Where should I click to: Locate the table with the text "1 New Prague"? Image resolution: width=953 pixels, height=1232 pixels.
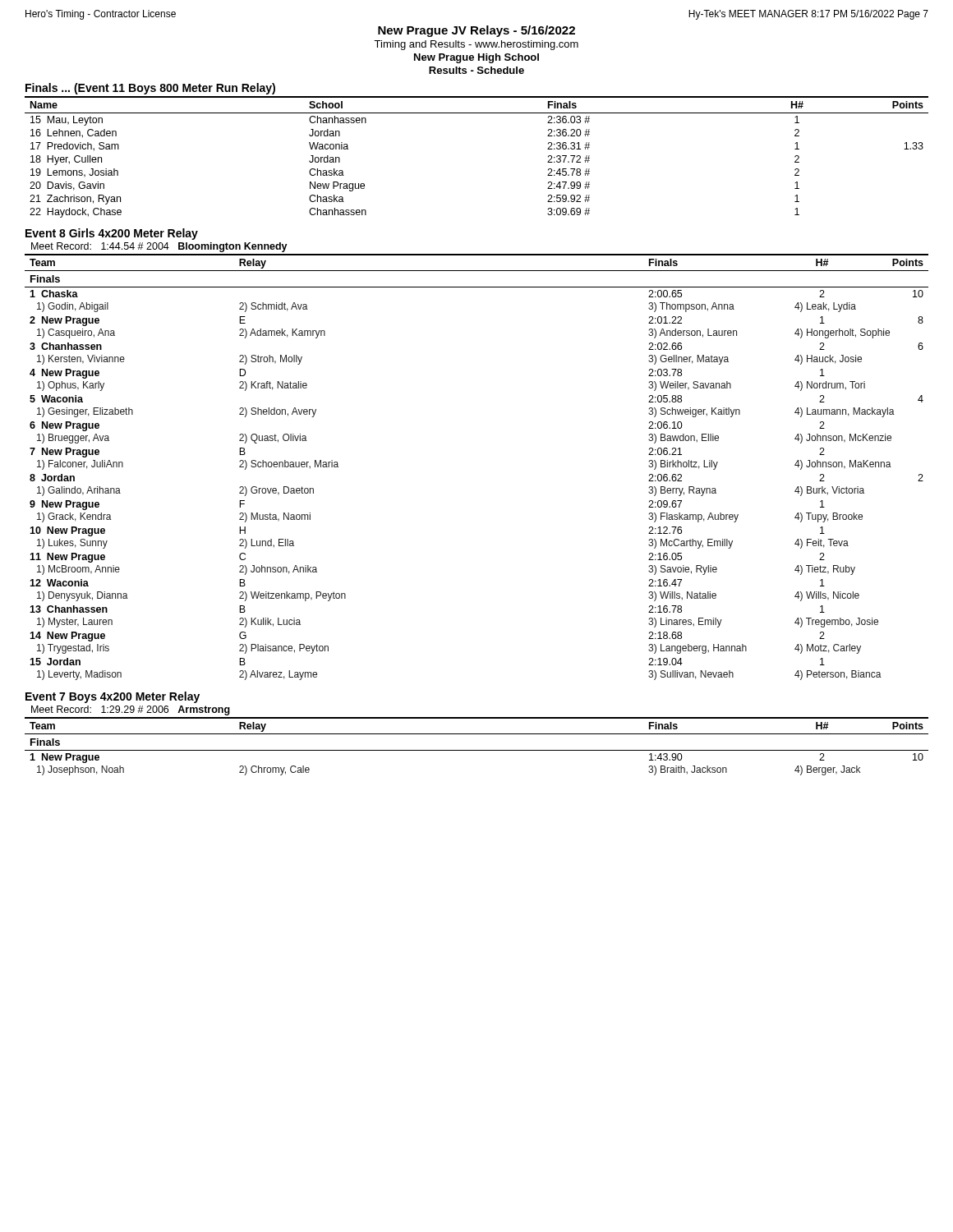pyautogui.click(x=476, y=747)
